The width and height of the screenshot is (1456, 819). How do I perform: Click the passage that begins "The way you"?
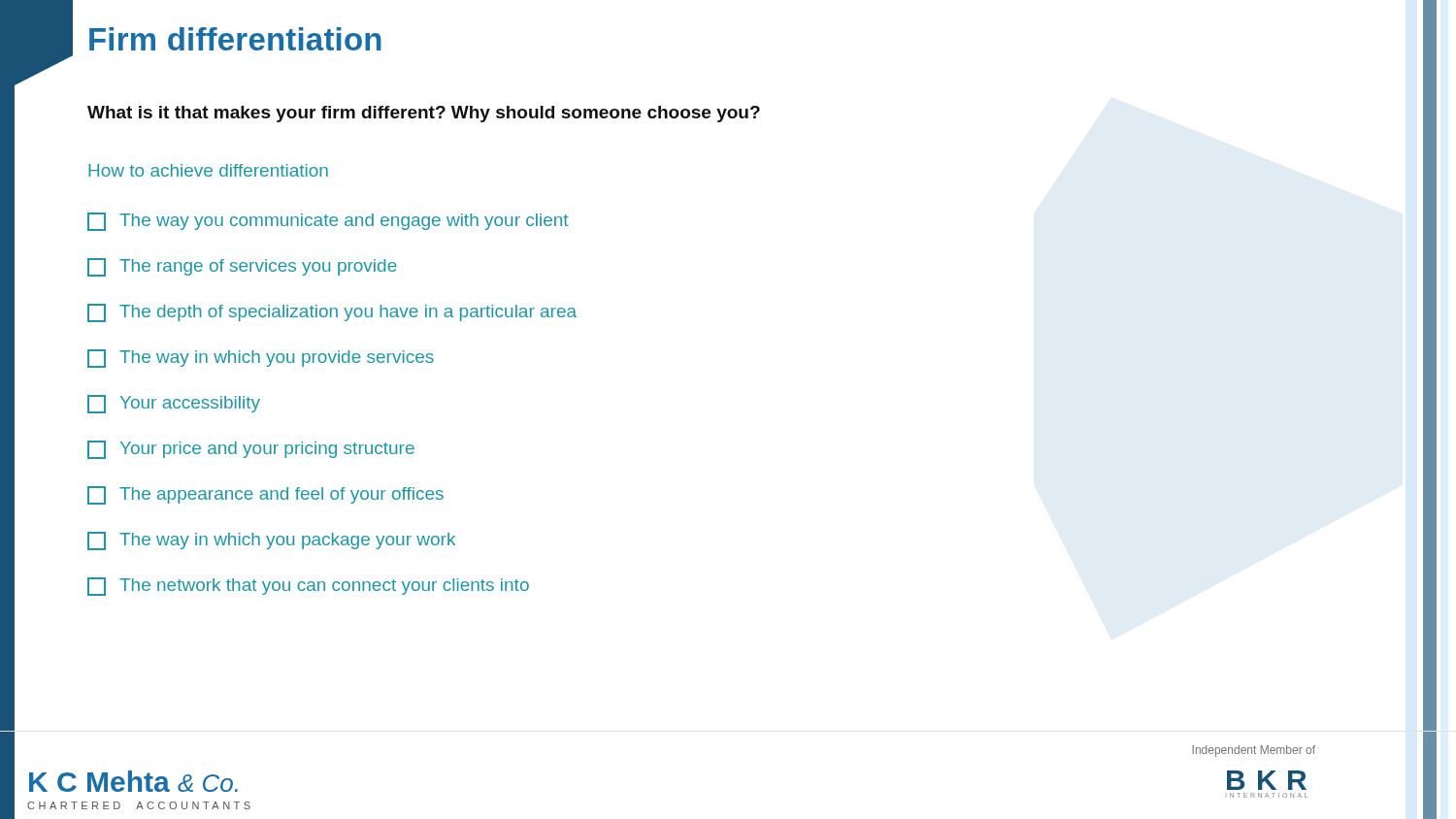pos(328,220)
